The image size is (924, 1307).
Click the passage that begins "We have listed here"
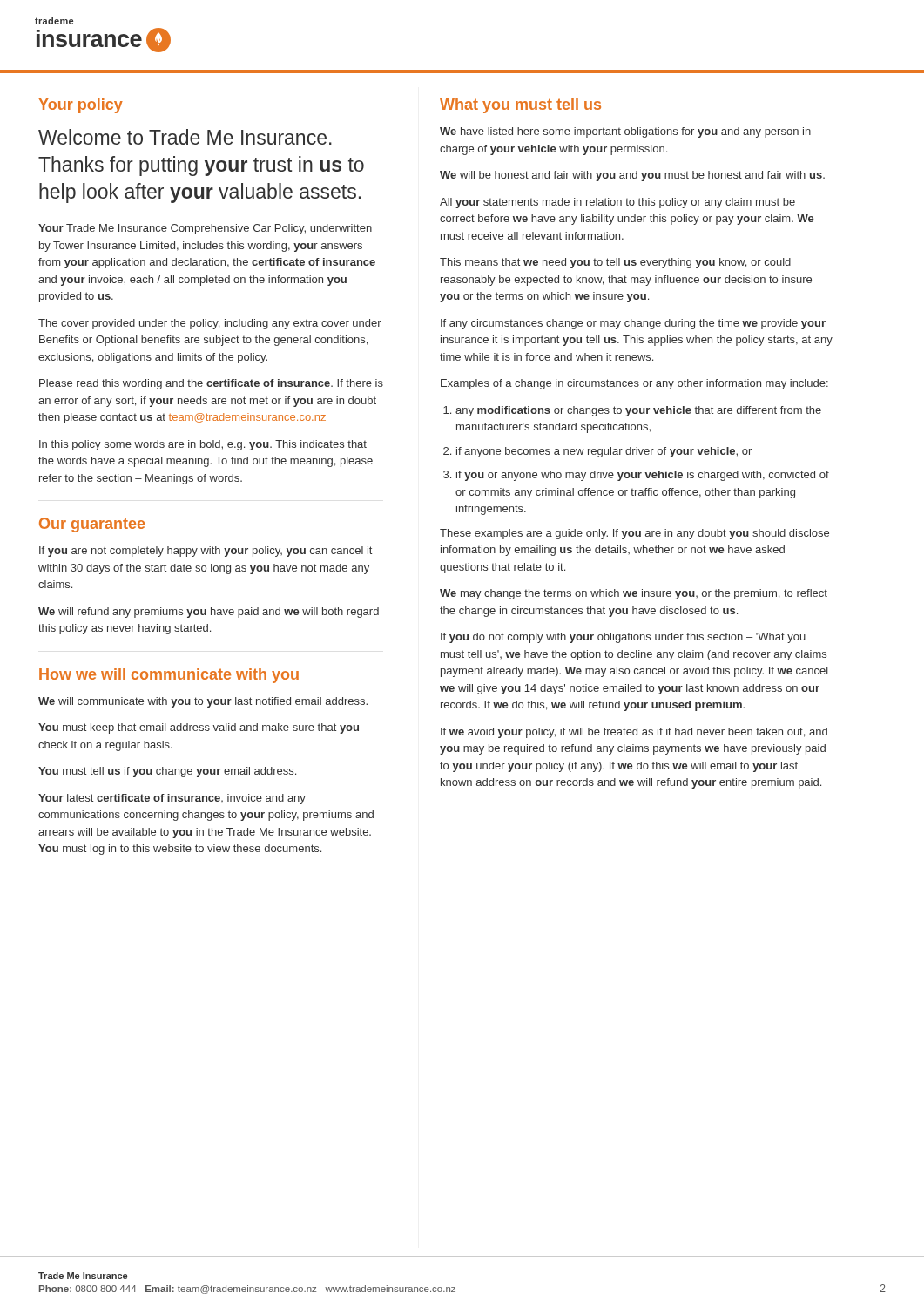tap(636, 140)
